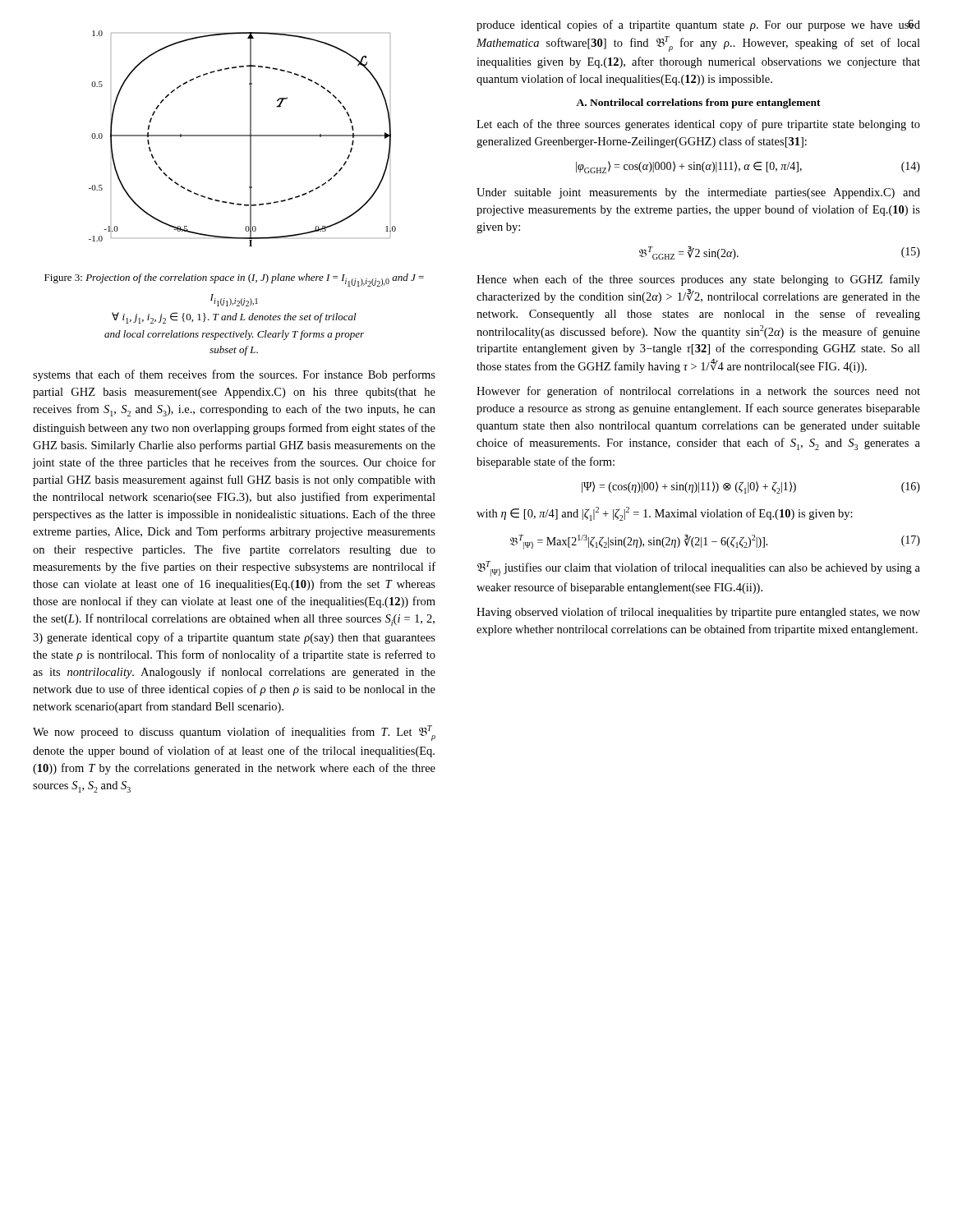Find the block on this page that starts "𝔅T|Ψ⟩ justifies our claim"
The image size is (953, 1232).
tap(698, 598)
